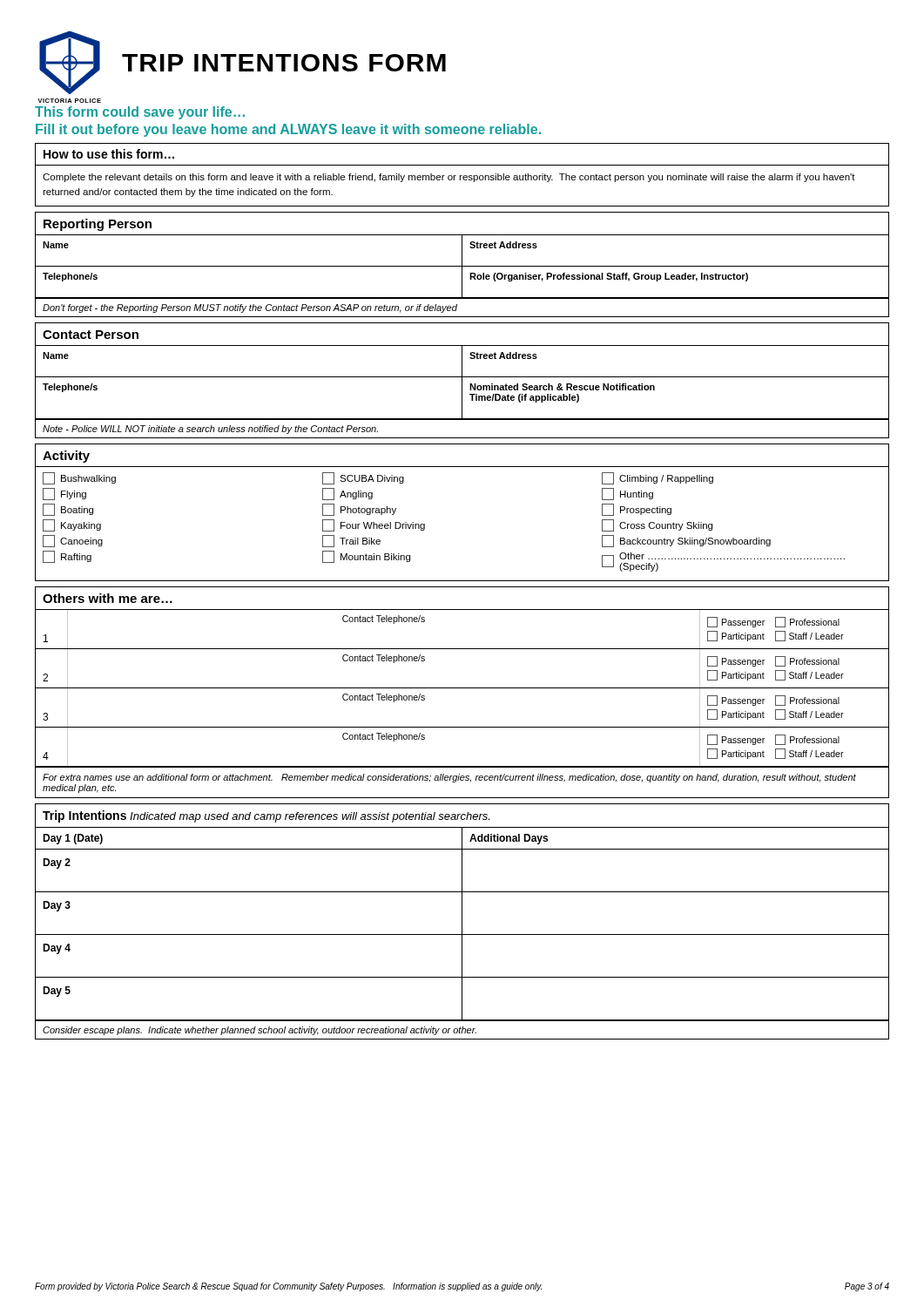Click on the table containing "Contact Person Name Street"
Viewport: 924px width, 1307px height.
point(462,380)
